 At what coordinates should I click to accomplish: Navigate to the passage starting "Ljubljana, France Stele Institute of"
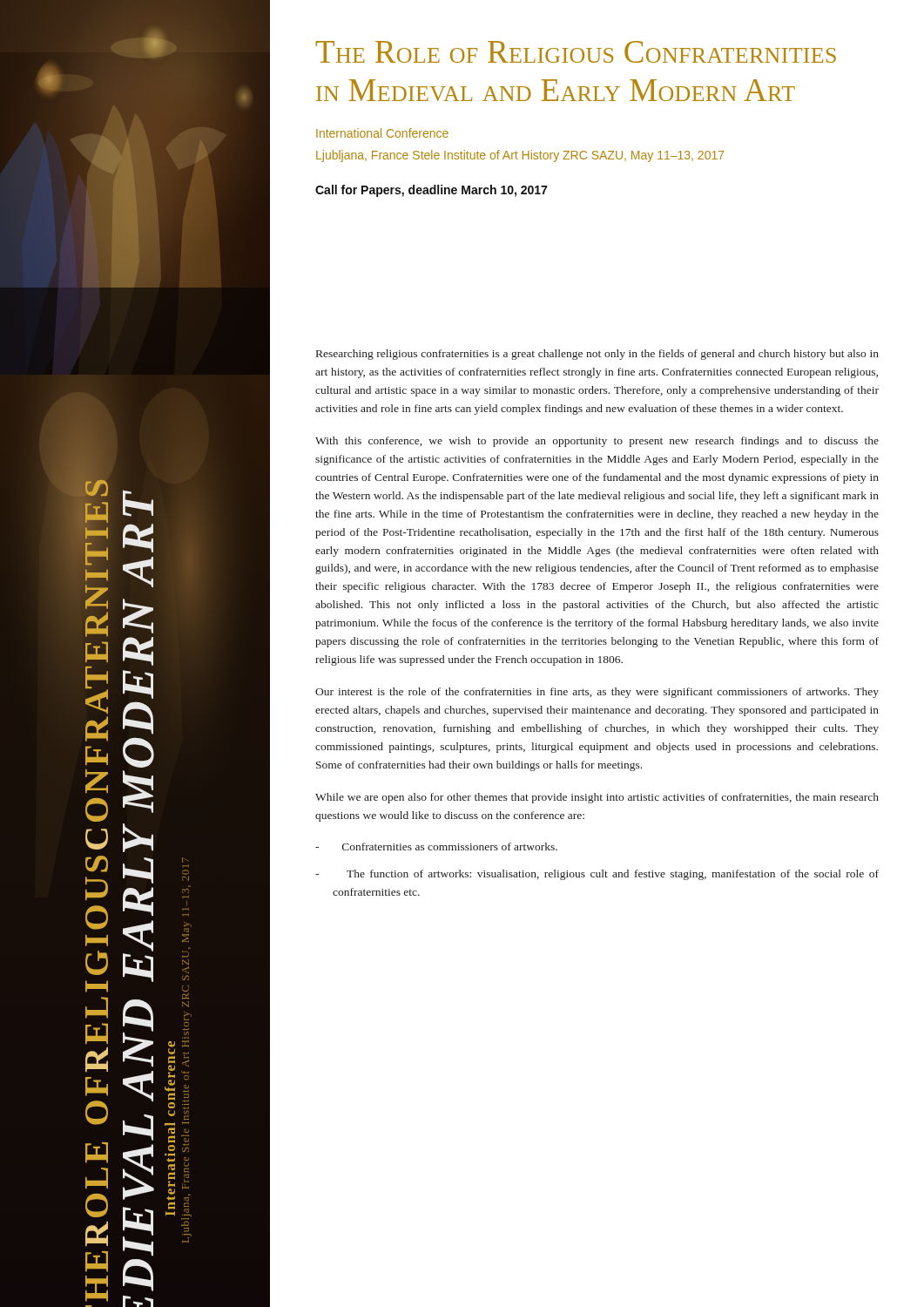click(520, 155)
